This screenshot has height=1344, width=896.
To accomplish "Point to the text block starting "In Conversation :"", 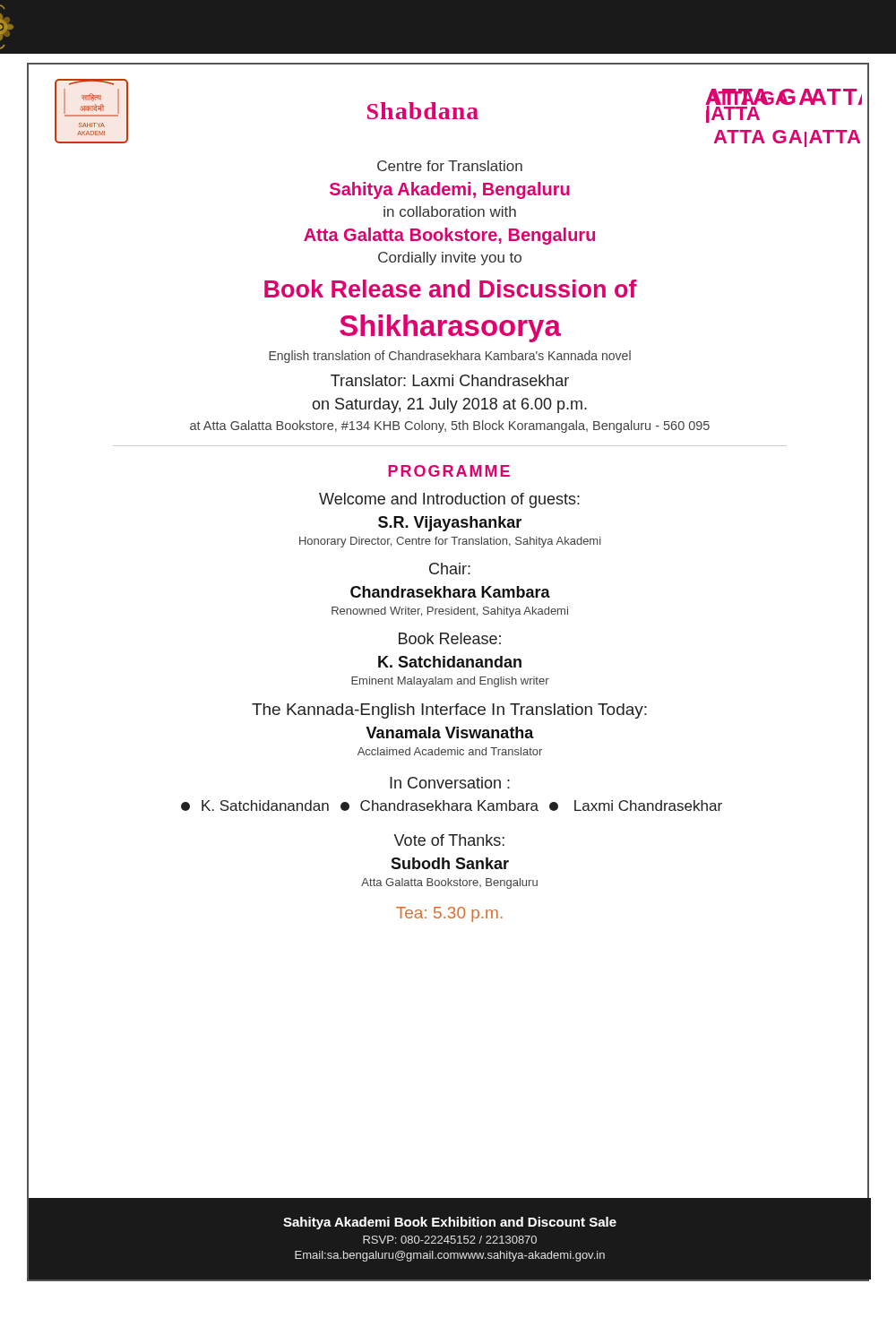I will (450, 795).
